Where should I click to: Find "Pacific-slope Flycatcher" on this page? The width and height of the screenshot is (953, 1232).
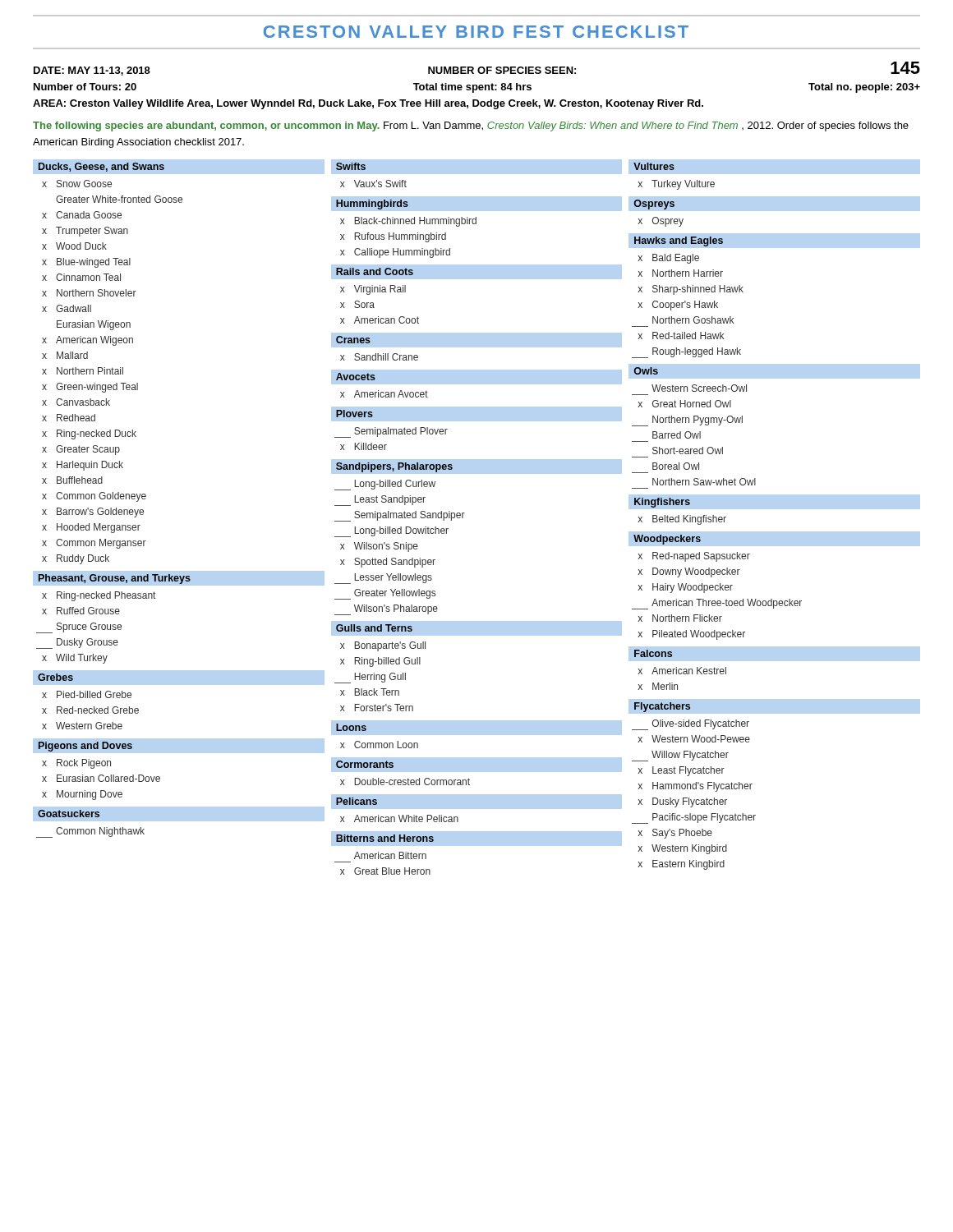(x=692, y=817)
